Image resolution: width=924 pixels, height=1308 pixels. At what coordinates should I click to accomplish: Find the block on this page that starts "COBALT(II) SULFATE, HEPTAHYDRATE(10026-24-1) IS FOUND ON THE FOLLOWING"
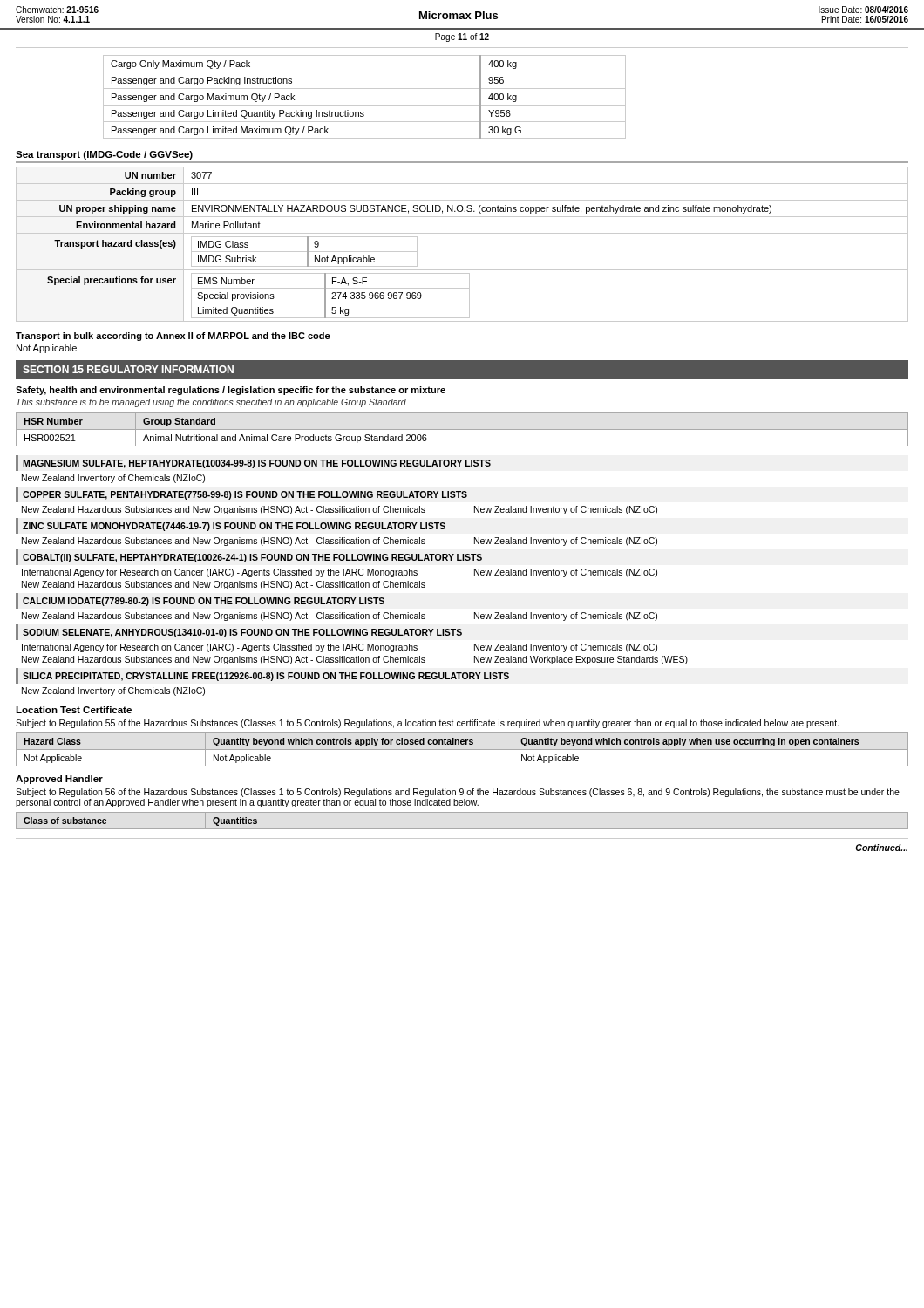[x=462, y=569]
